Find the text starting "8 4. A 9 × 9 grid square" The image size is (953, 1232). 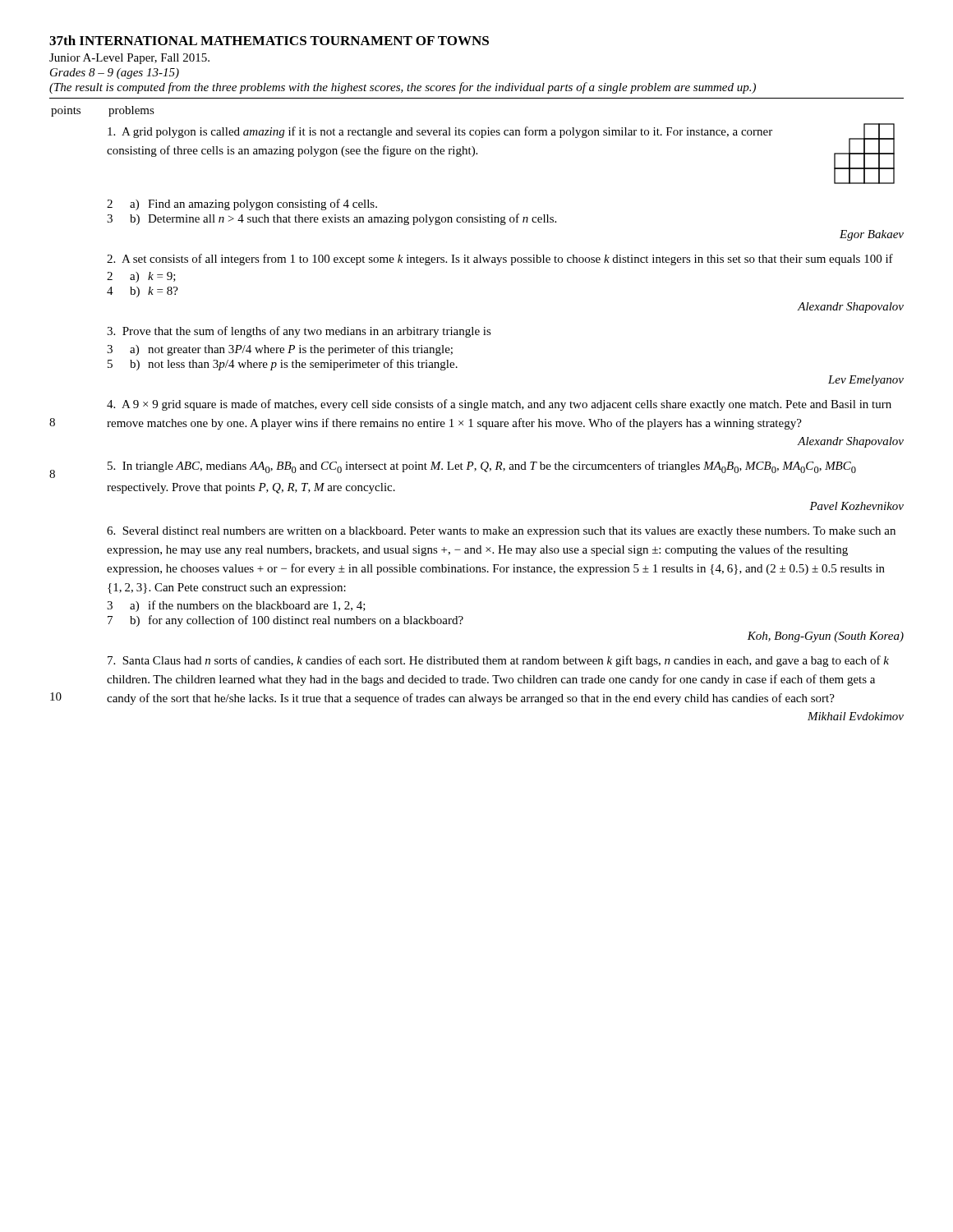pos(476,414)
